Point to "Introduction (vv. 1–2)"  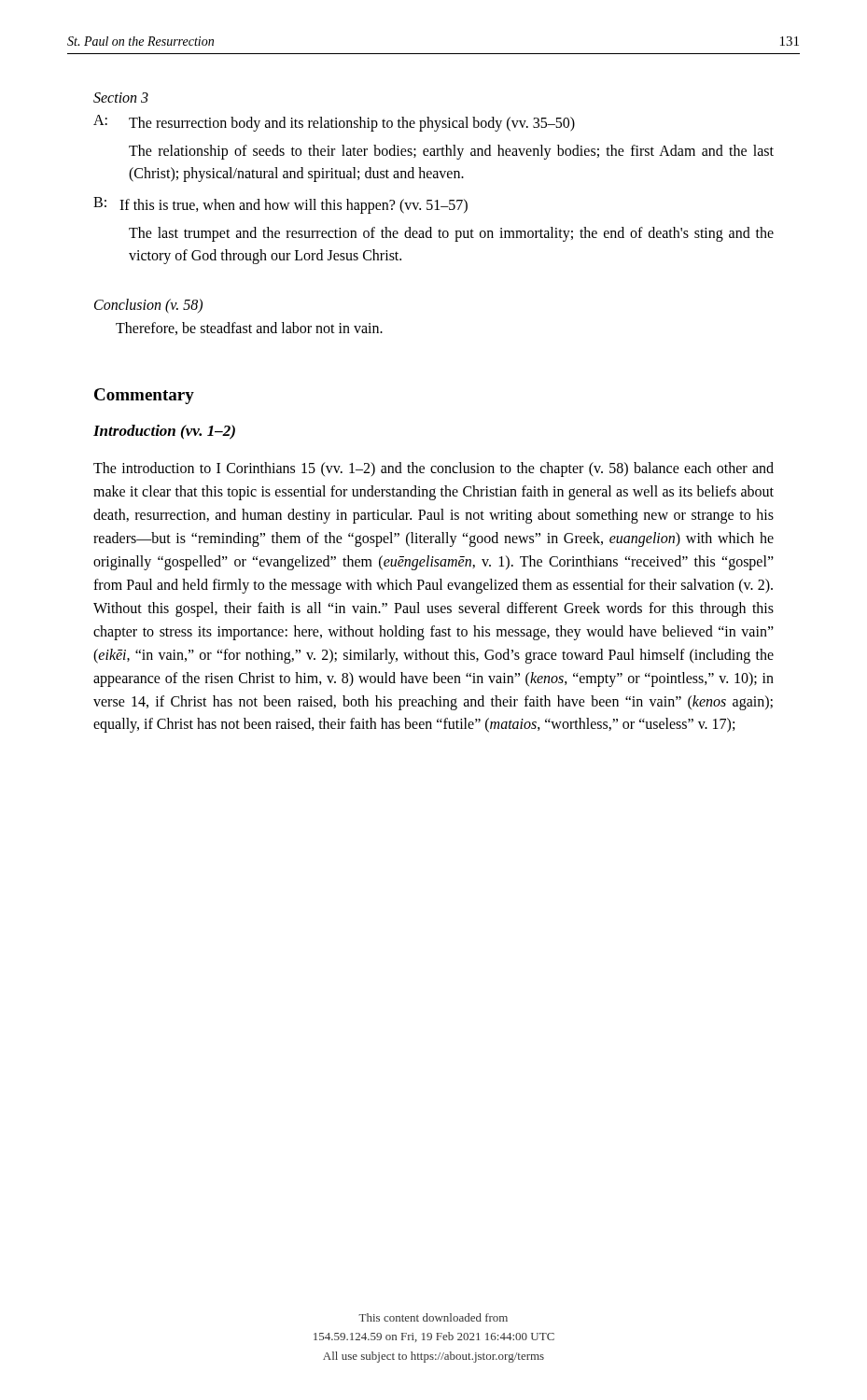(165, 431)
